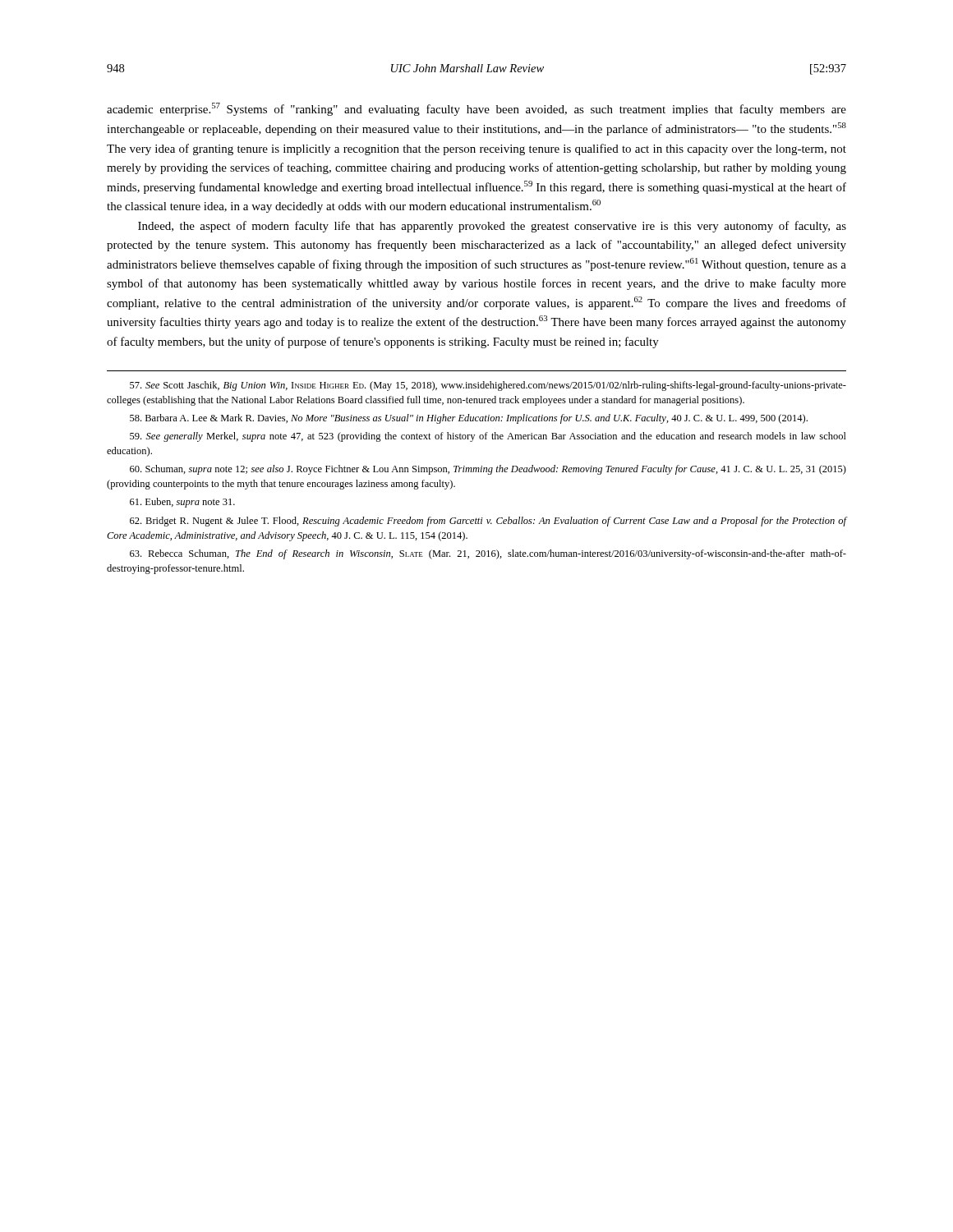Click on the passage starting "Schuman, supra note 12; see also J. Royce"
Screen dimensions: 1232x953
476,477
